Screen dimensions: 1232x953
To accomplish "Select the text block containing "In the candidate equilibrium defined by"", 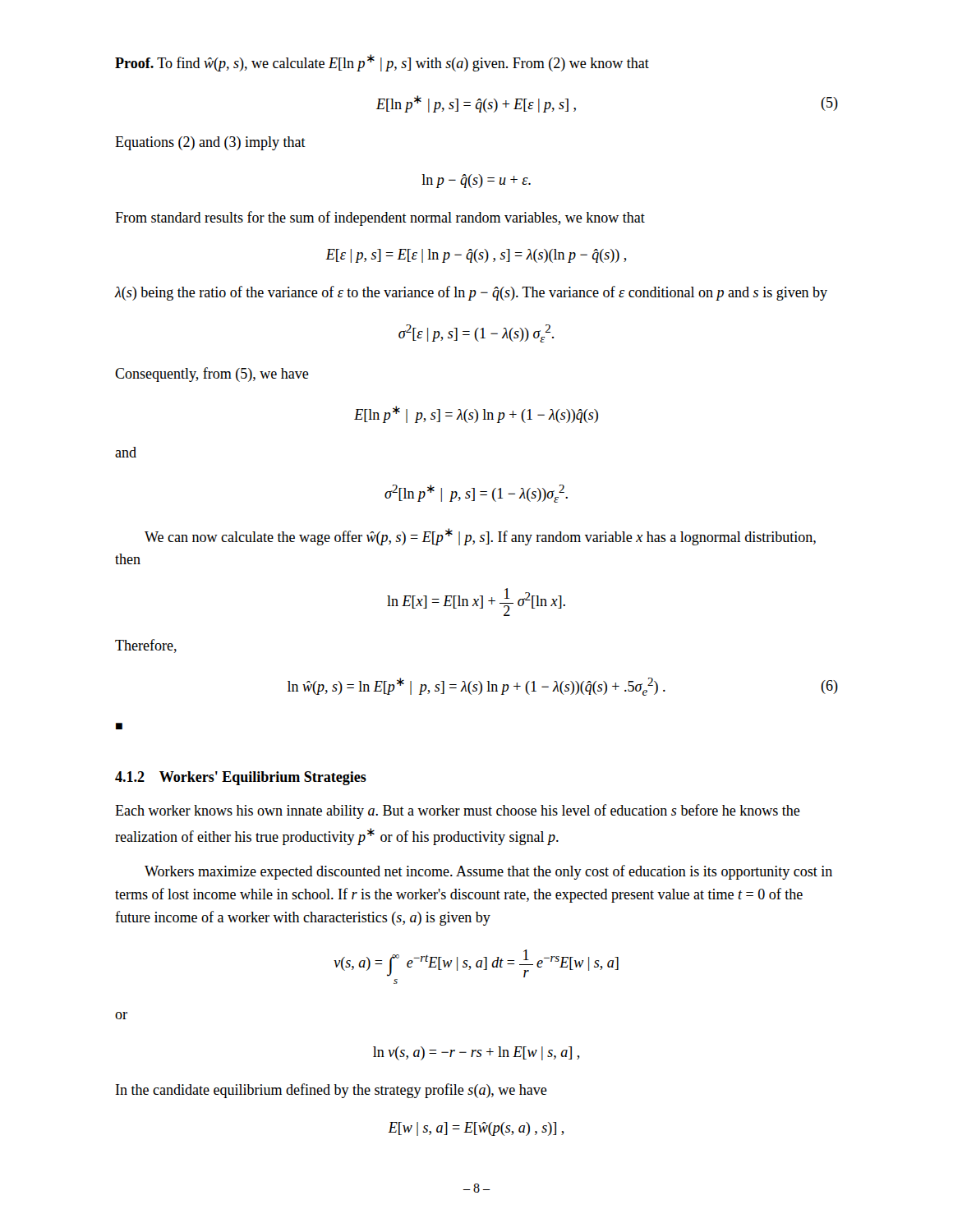I will (x=331, y=1090).
